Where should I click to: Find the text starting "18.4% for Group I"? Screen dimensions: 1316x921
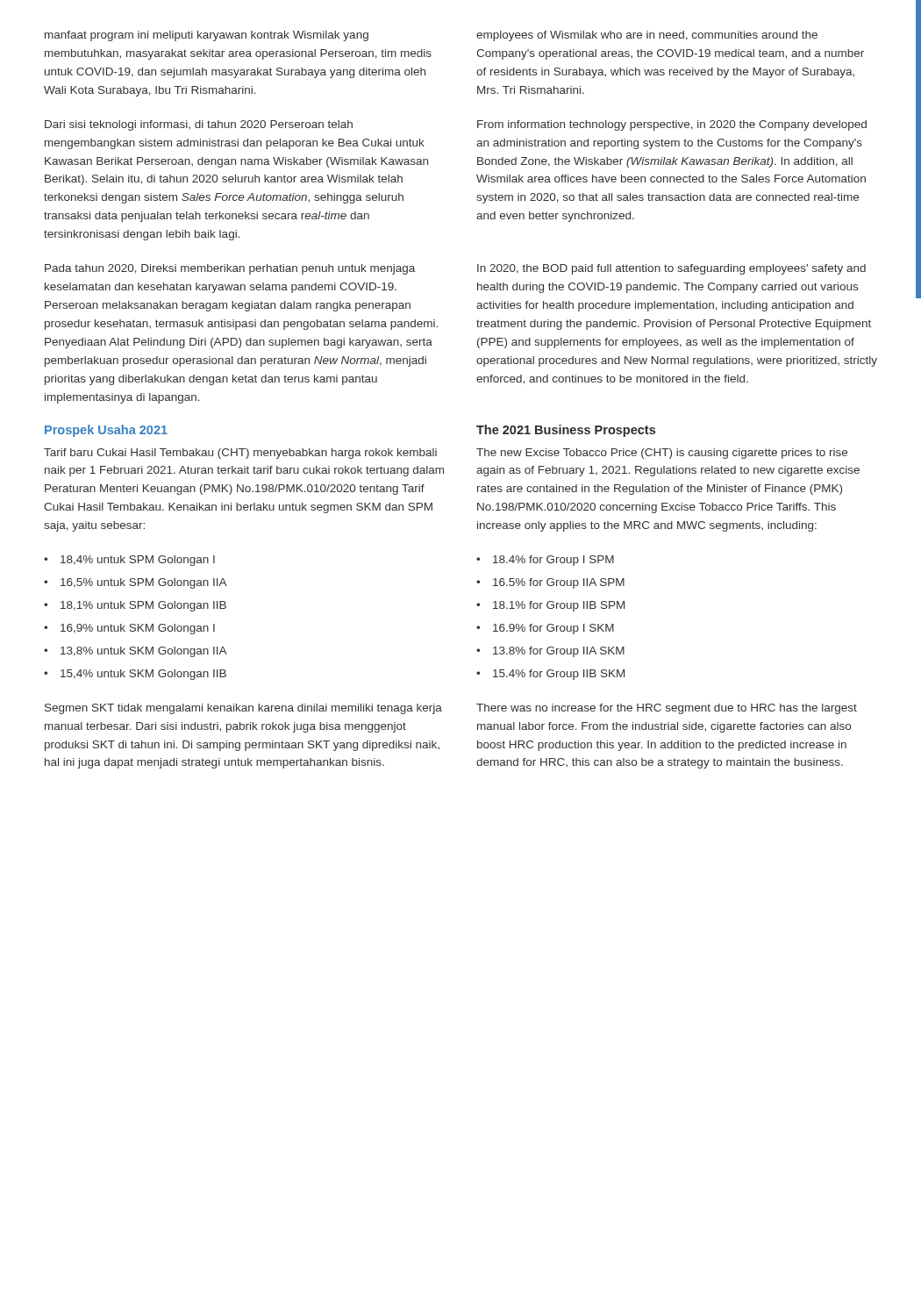[x=553, y=559]
